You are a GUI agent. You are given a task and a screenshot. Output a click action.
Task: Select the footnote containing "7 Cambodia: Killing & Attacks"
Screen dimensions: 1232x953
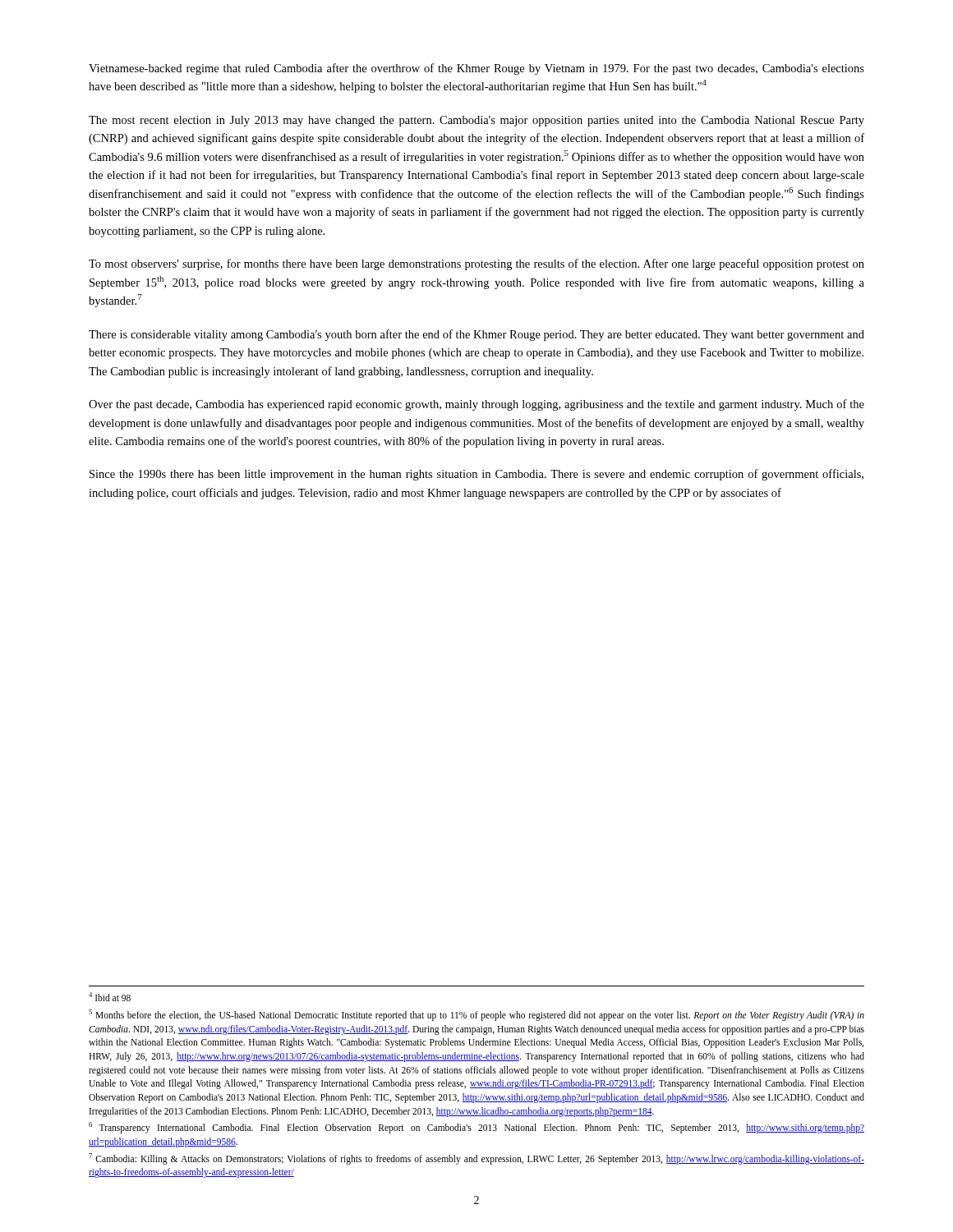476,1165
